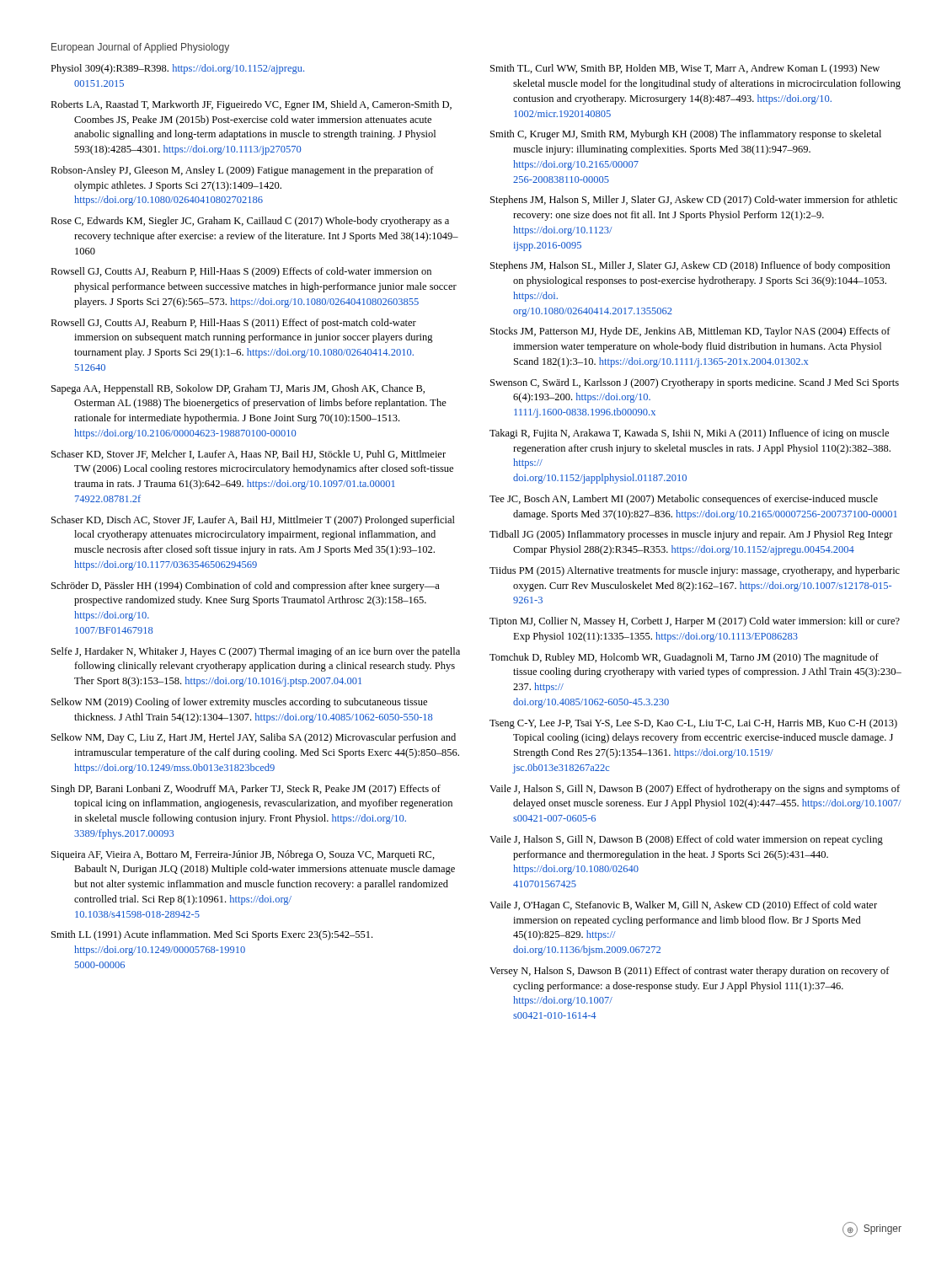The height and width of the screenshot is (1264, 952).
Task: Locate the block of text that opens with "Tiidus PM (2015) Alternative treatments for muscle injury:"
Action: click(695, 585)
